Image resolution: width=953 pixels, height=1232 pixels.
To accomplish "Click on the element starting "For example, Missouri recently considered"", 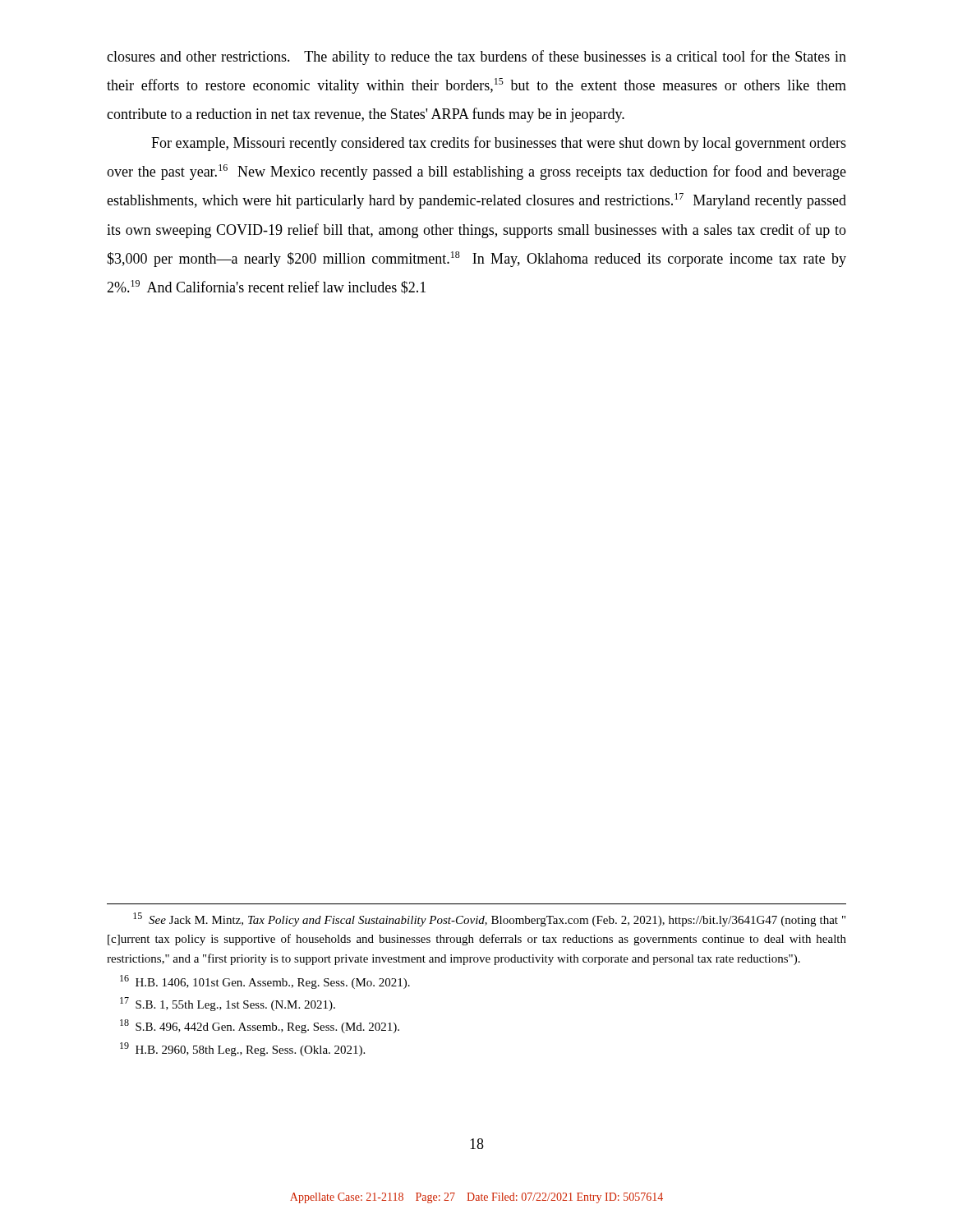I will pyautogui.click(x=476, y=215).
